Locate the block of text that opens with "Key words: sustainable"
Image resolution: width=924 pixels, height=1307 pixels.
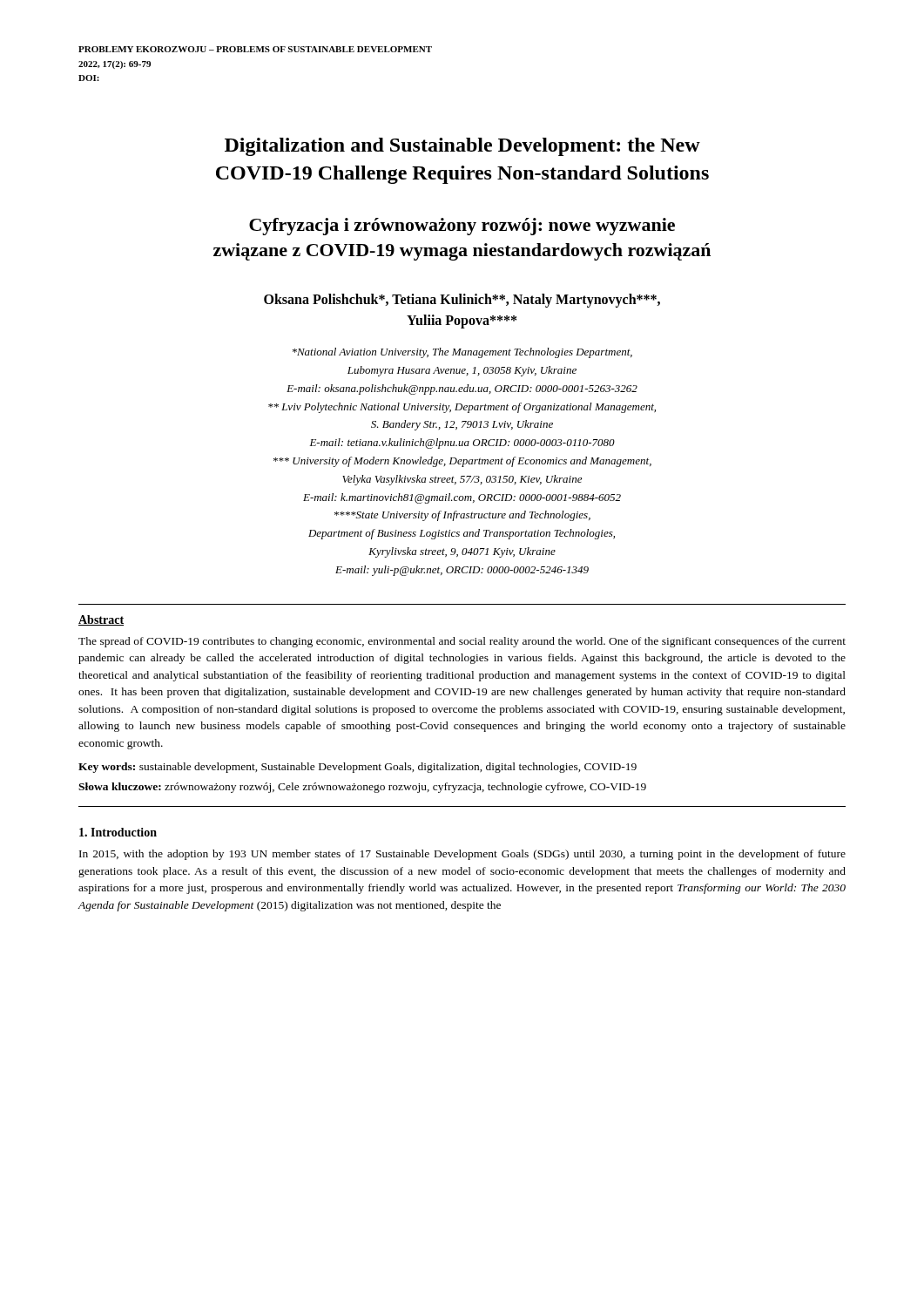click(x=462, y=777)
